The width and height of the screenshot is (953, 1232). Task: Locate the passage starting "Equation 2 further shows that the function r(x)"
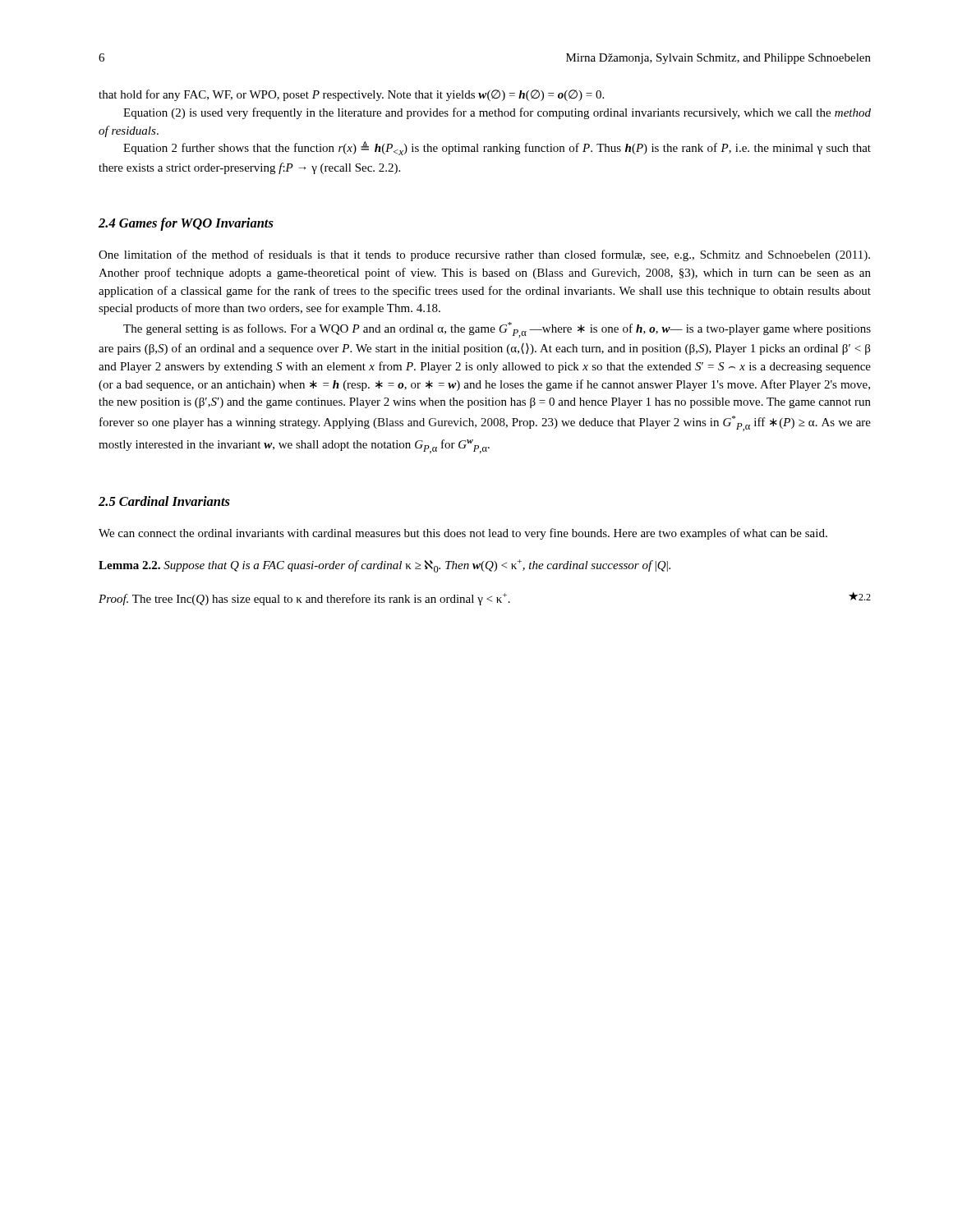[x=485, y=158]
